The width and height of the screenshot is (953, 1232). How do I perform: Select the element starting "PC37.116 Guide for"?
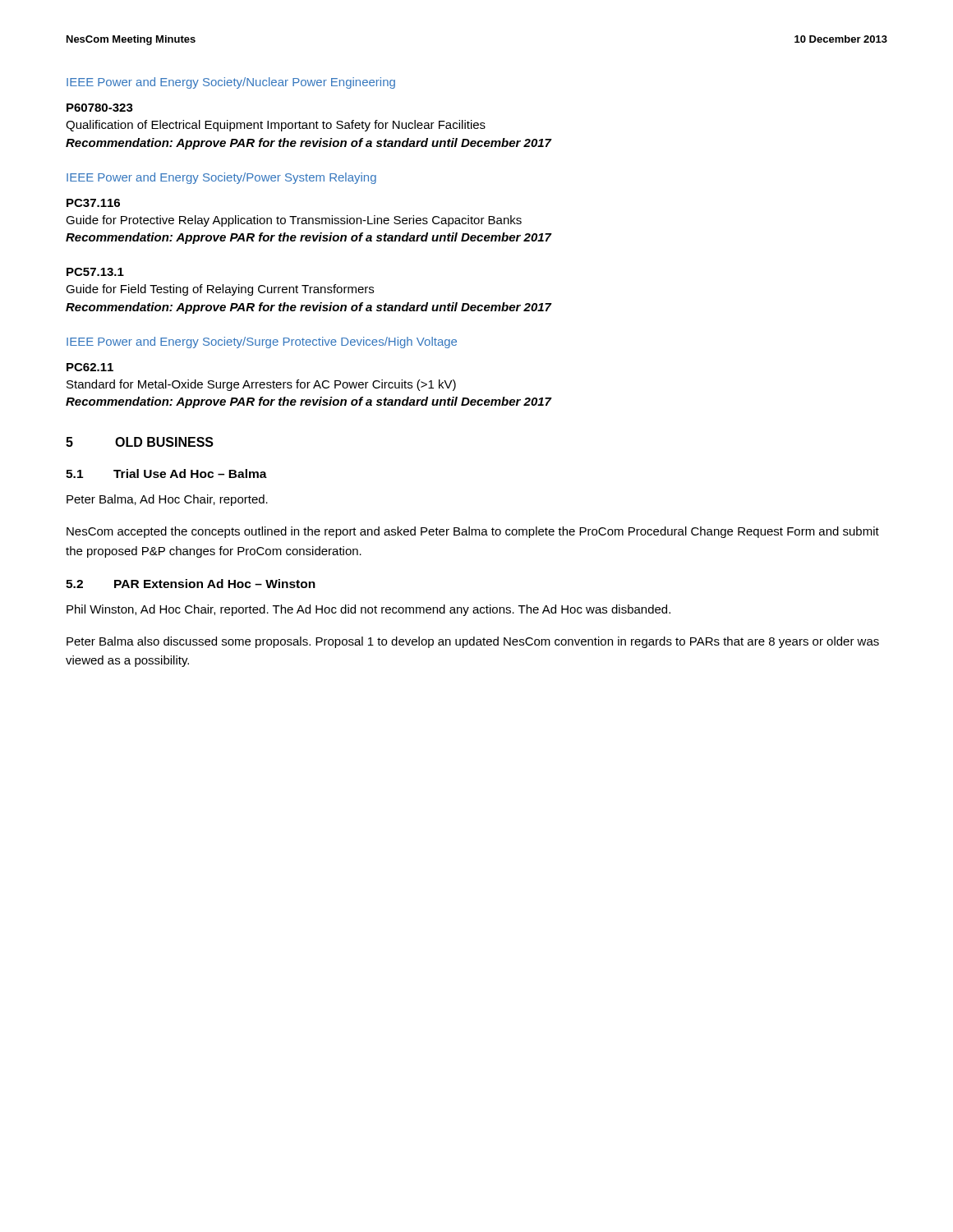(x=476, y=221)
